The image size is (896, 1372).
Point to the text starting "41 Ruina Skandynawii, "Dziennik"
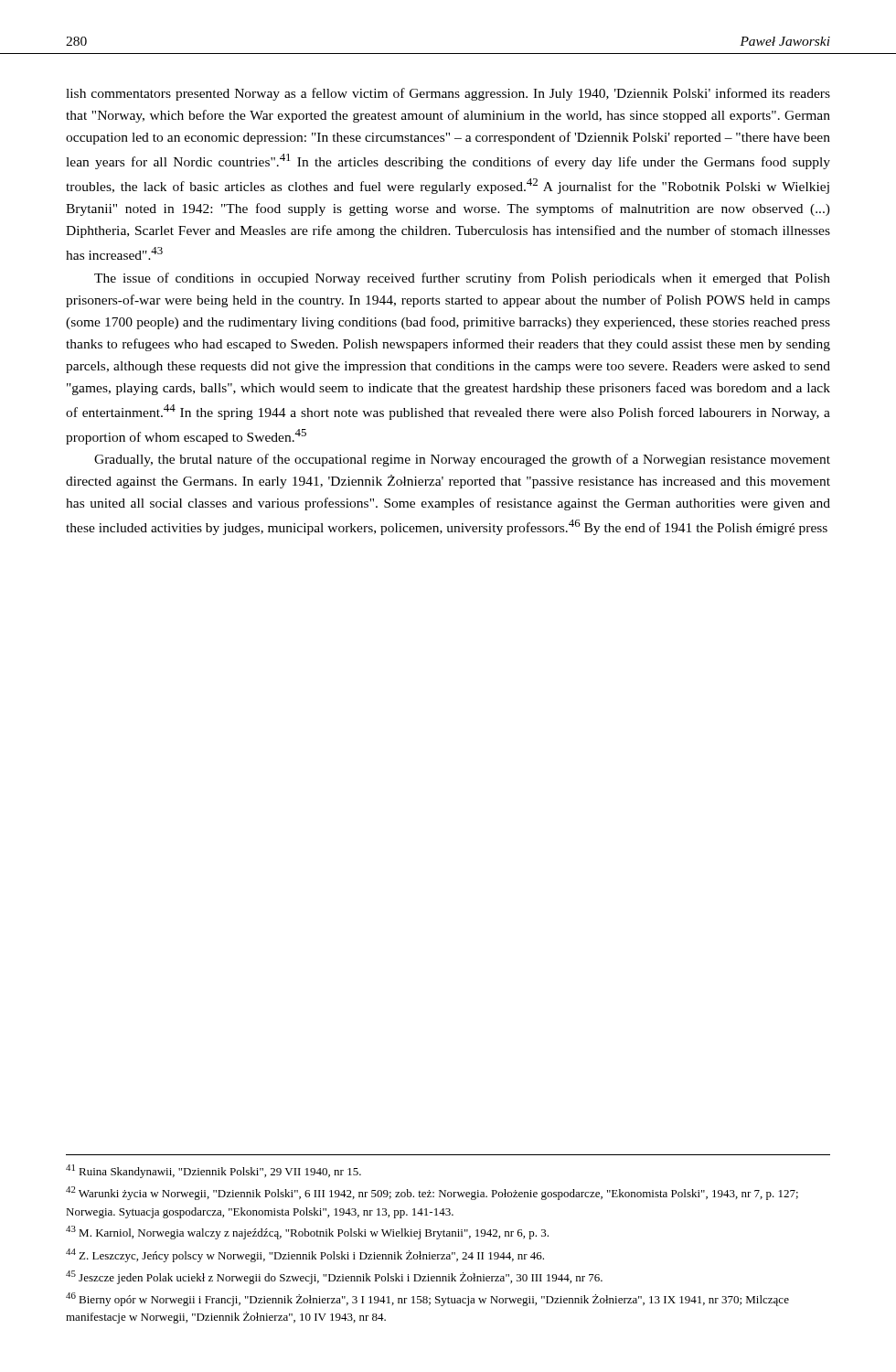213,1171
